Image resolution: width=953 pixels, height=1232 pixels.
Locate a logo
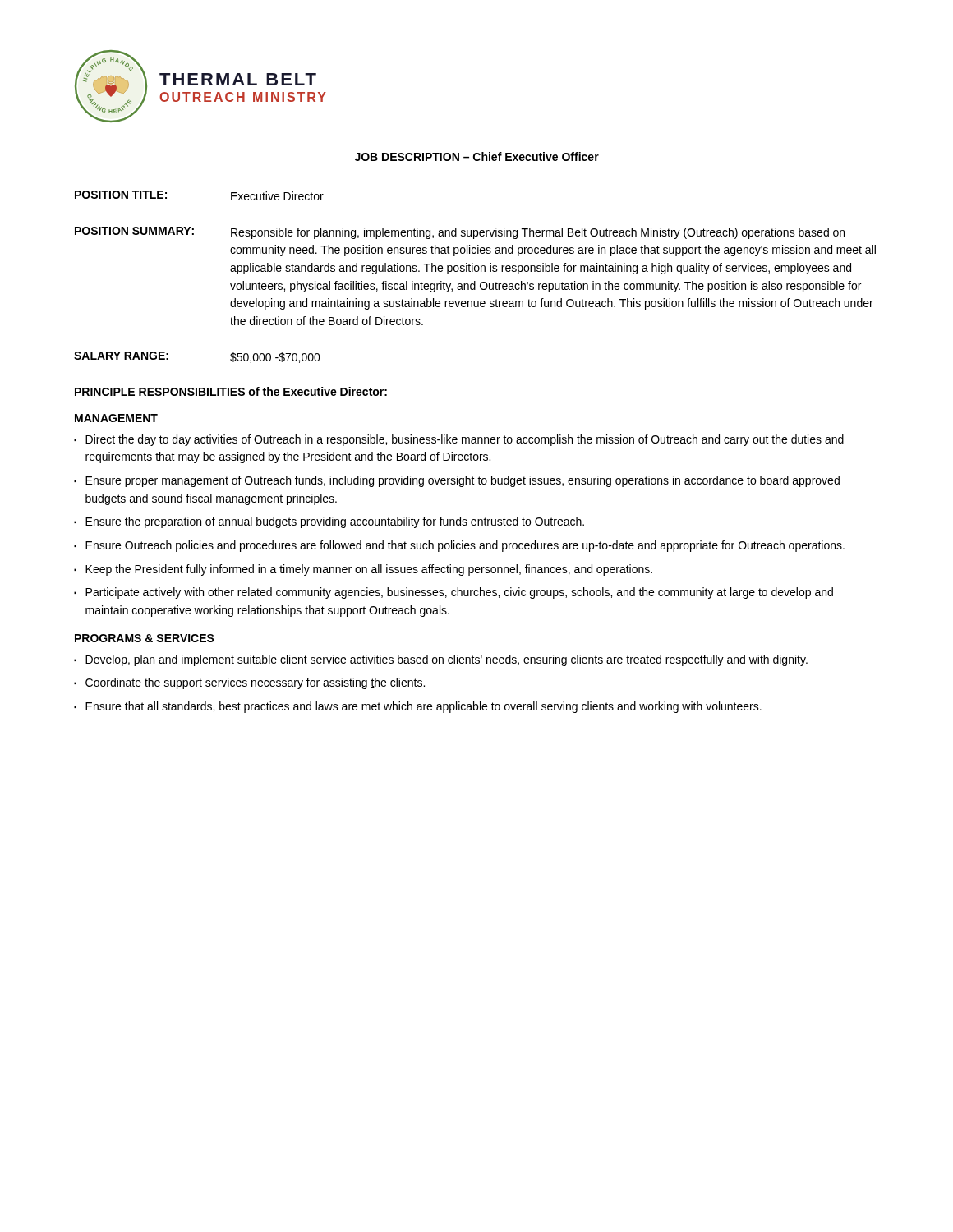(x=476, y=87)
